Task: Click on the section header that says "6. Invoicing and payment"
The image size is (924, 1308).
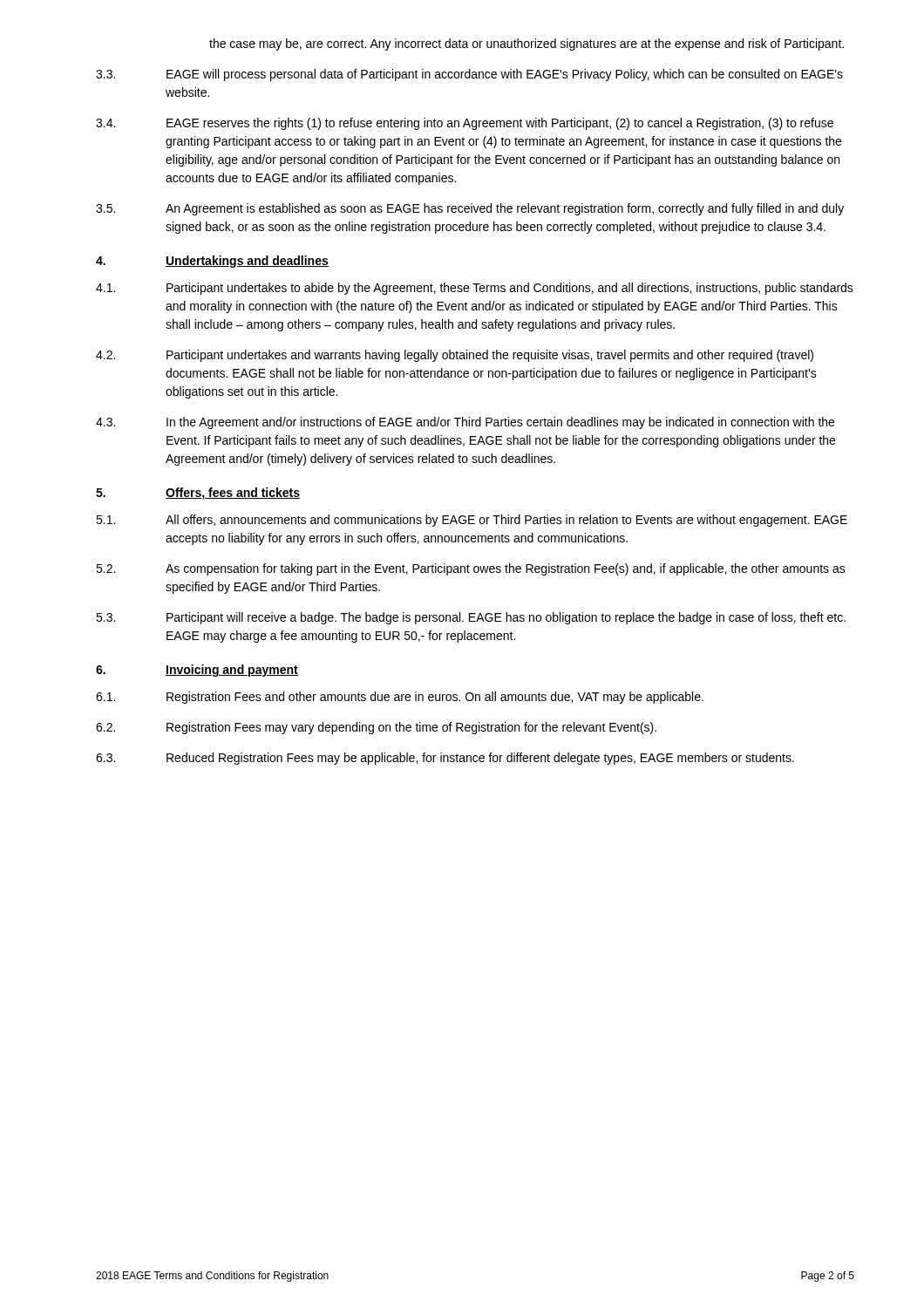Action: (197, 671)
